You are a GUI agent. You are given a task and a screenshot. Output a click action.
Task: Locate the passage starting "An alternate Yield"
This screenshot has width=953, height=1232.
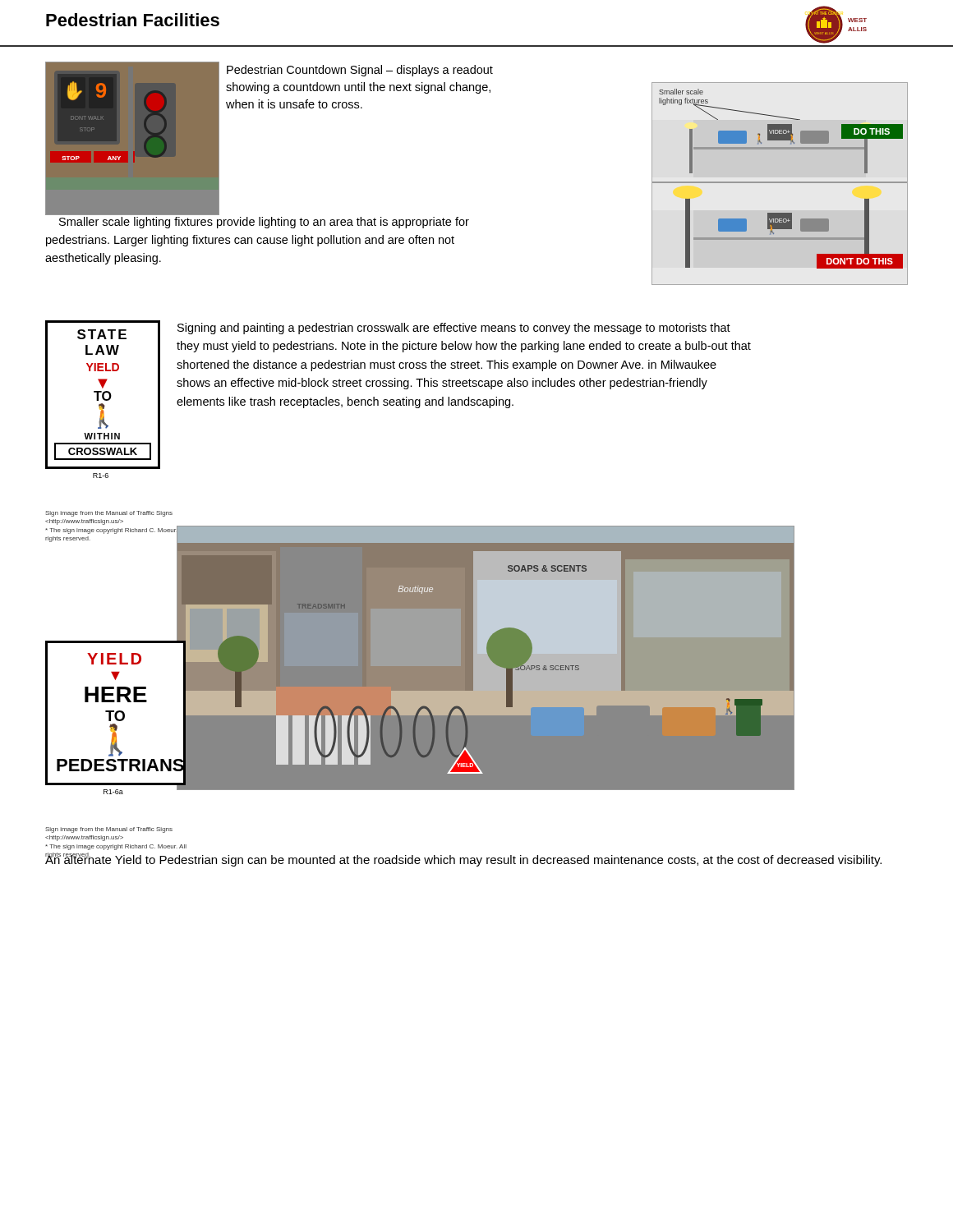point(464,860)
